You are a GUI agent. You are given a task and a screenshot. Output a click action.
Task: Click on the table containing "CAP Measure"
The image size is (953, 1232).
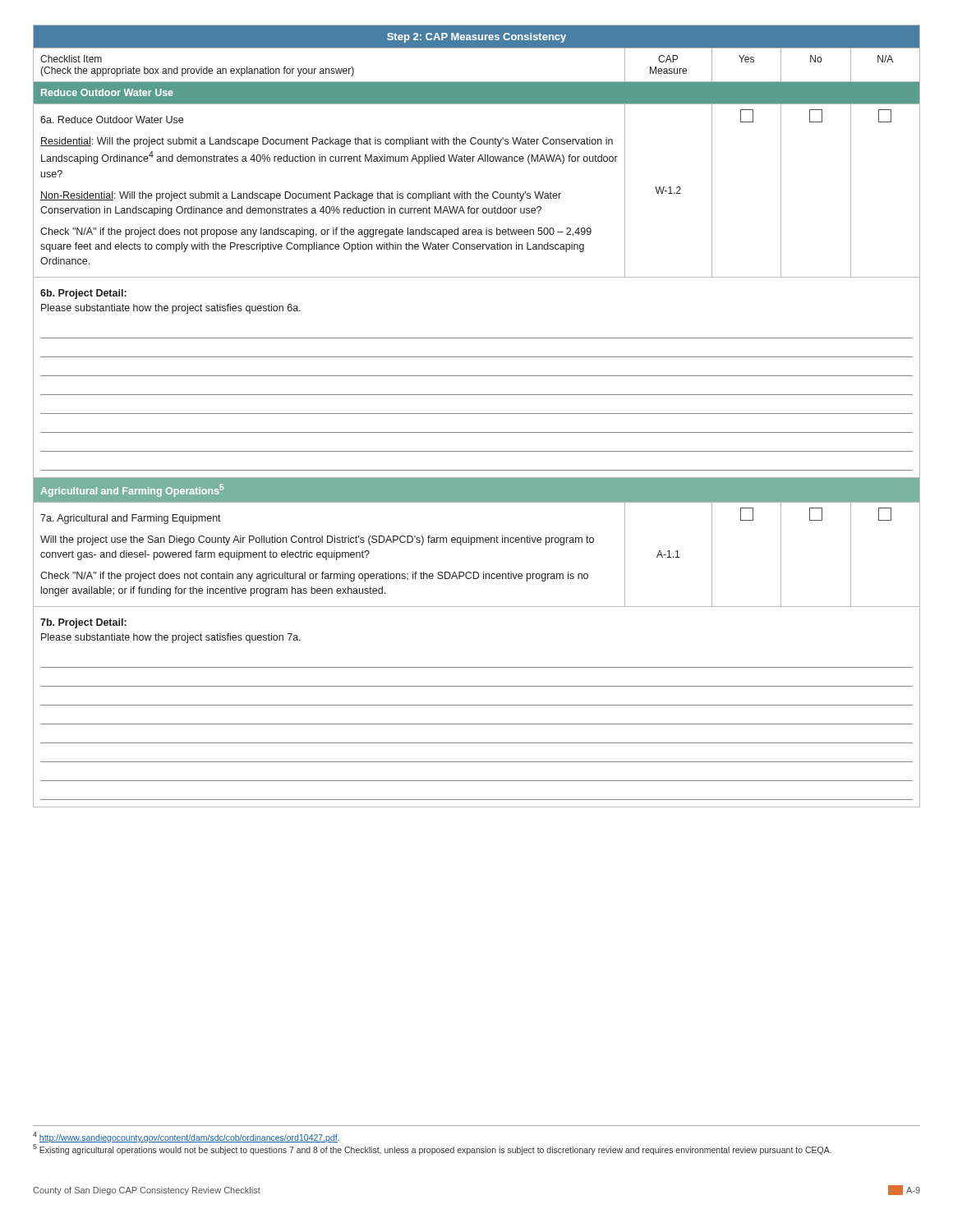click(476, 567)
